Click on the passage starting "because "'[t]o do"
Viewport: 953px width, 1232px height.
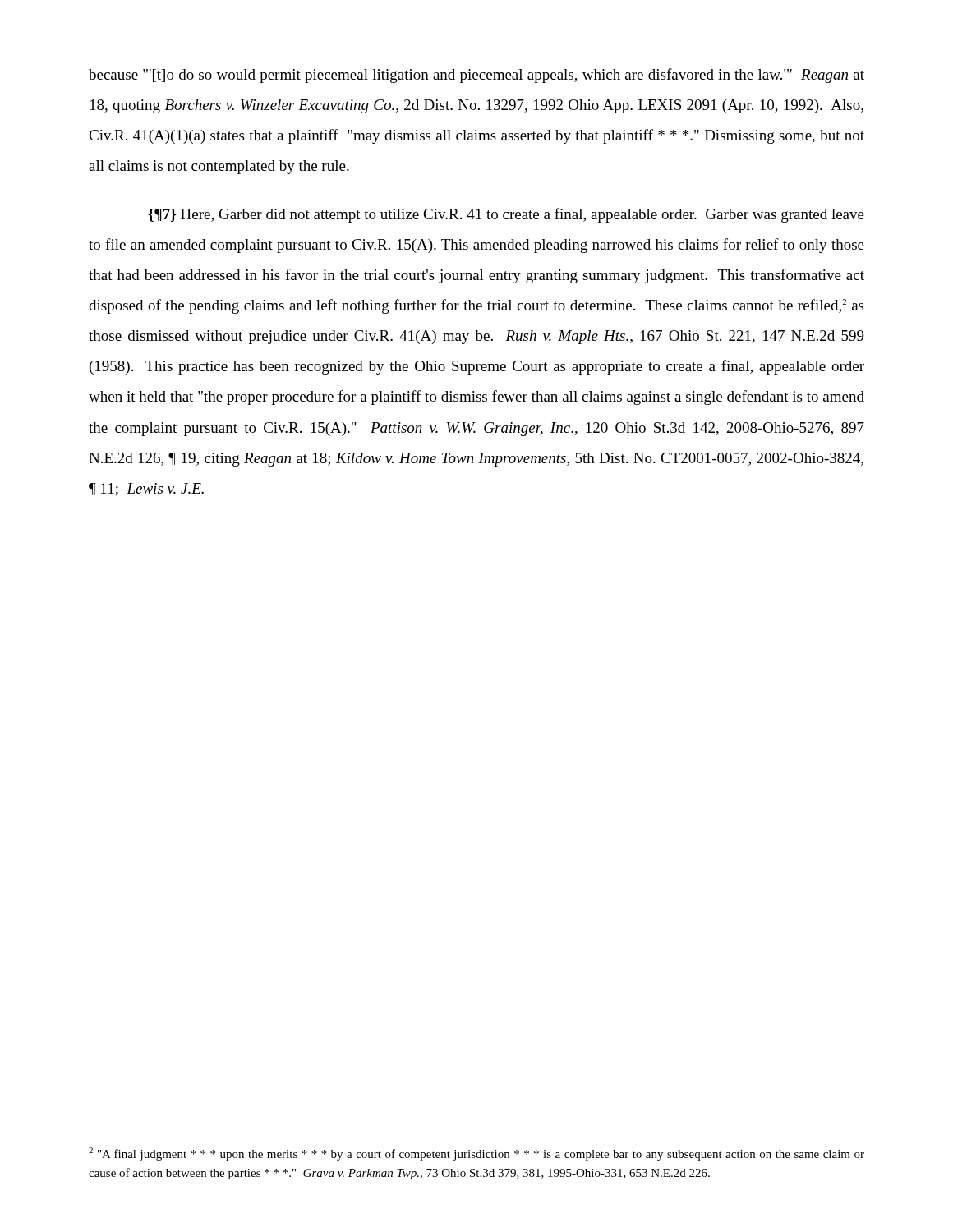[x=476, y=120]
